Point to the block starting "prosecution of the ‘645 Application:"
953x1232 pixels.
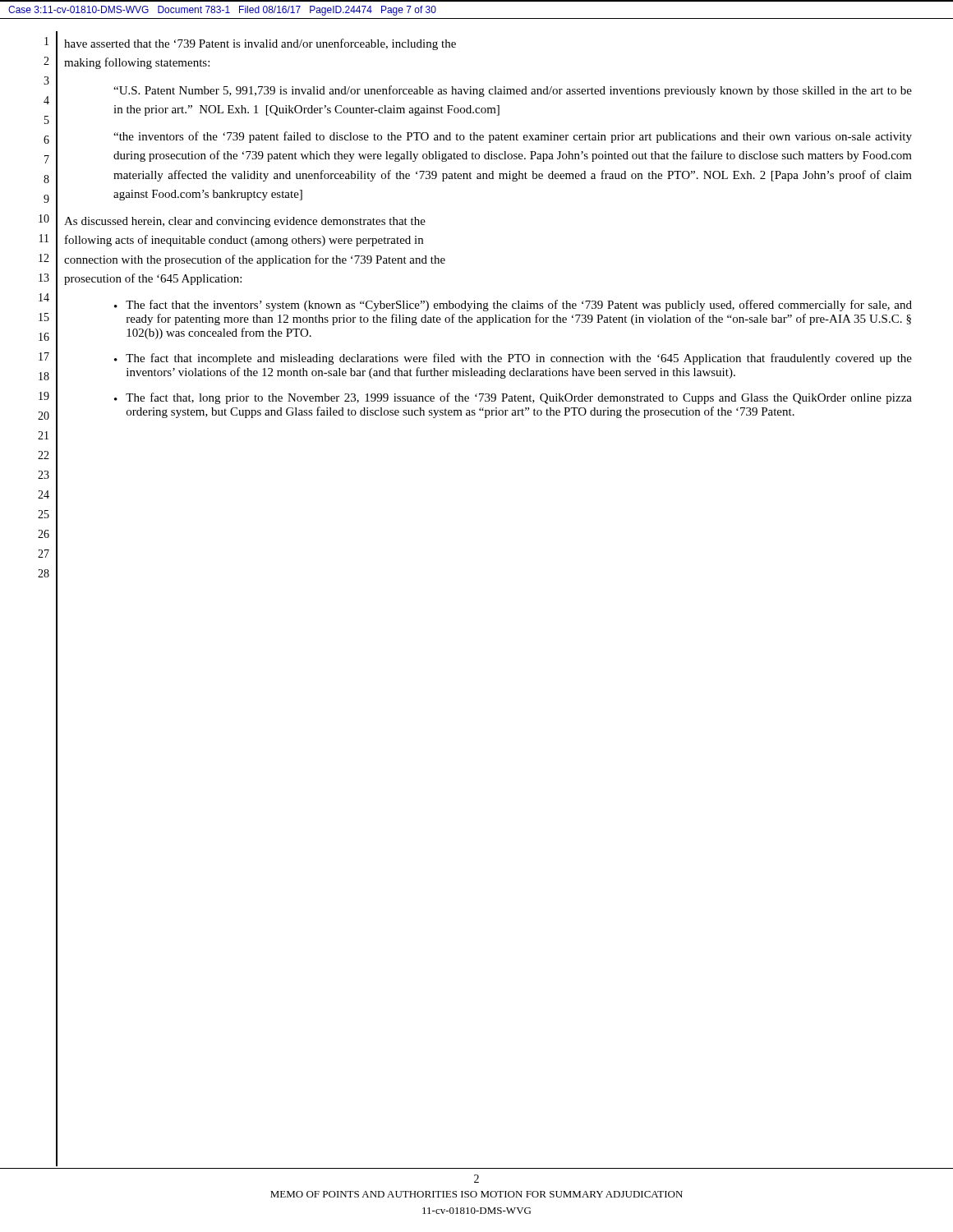pyautogui.click(x=153, y=278)
